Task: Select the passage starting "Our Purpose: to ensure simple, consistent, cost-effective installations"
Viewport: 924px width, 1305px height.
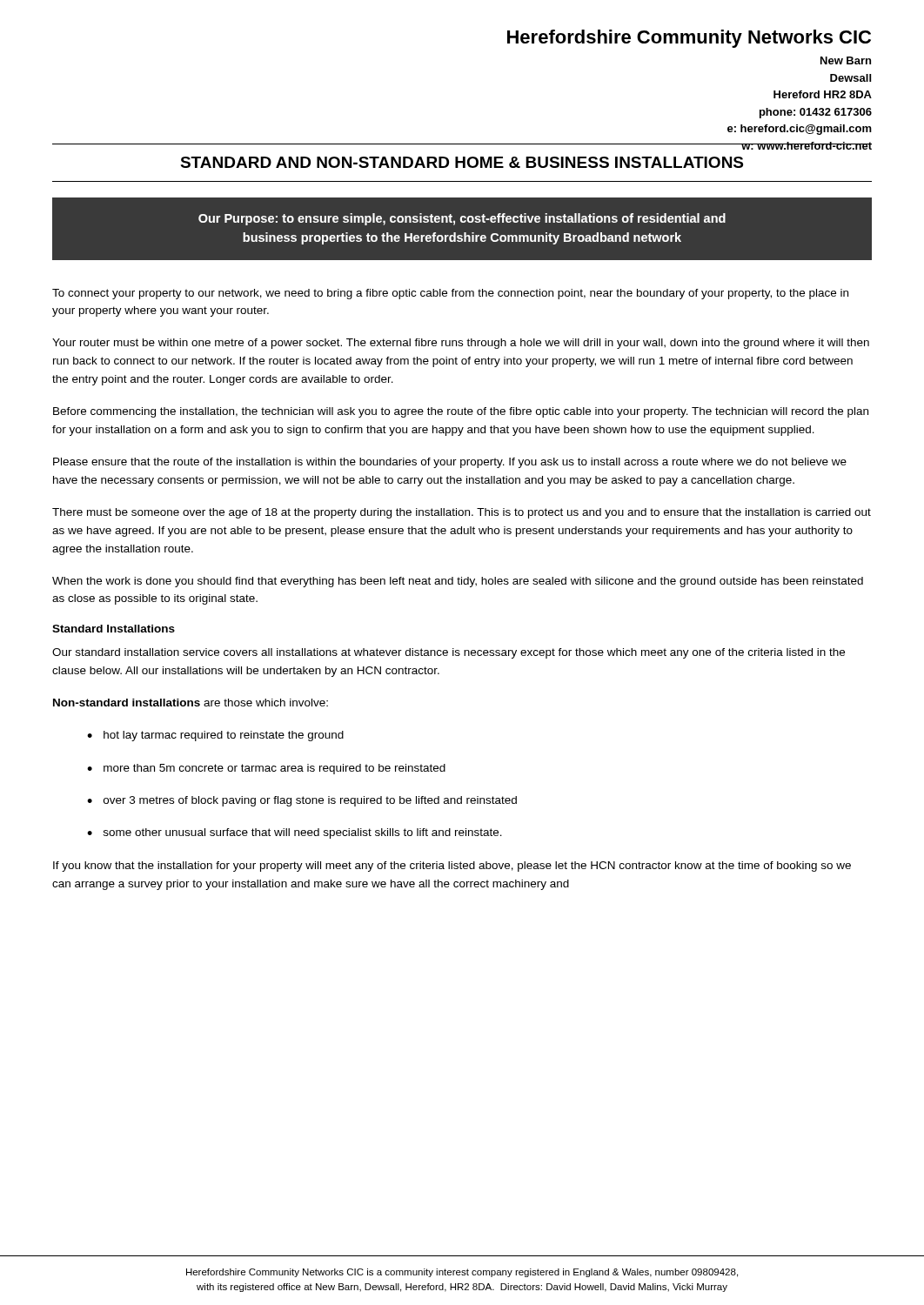Action: click(462, 228)
